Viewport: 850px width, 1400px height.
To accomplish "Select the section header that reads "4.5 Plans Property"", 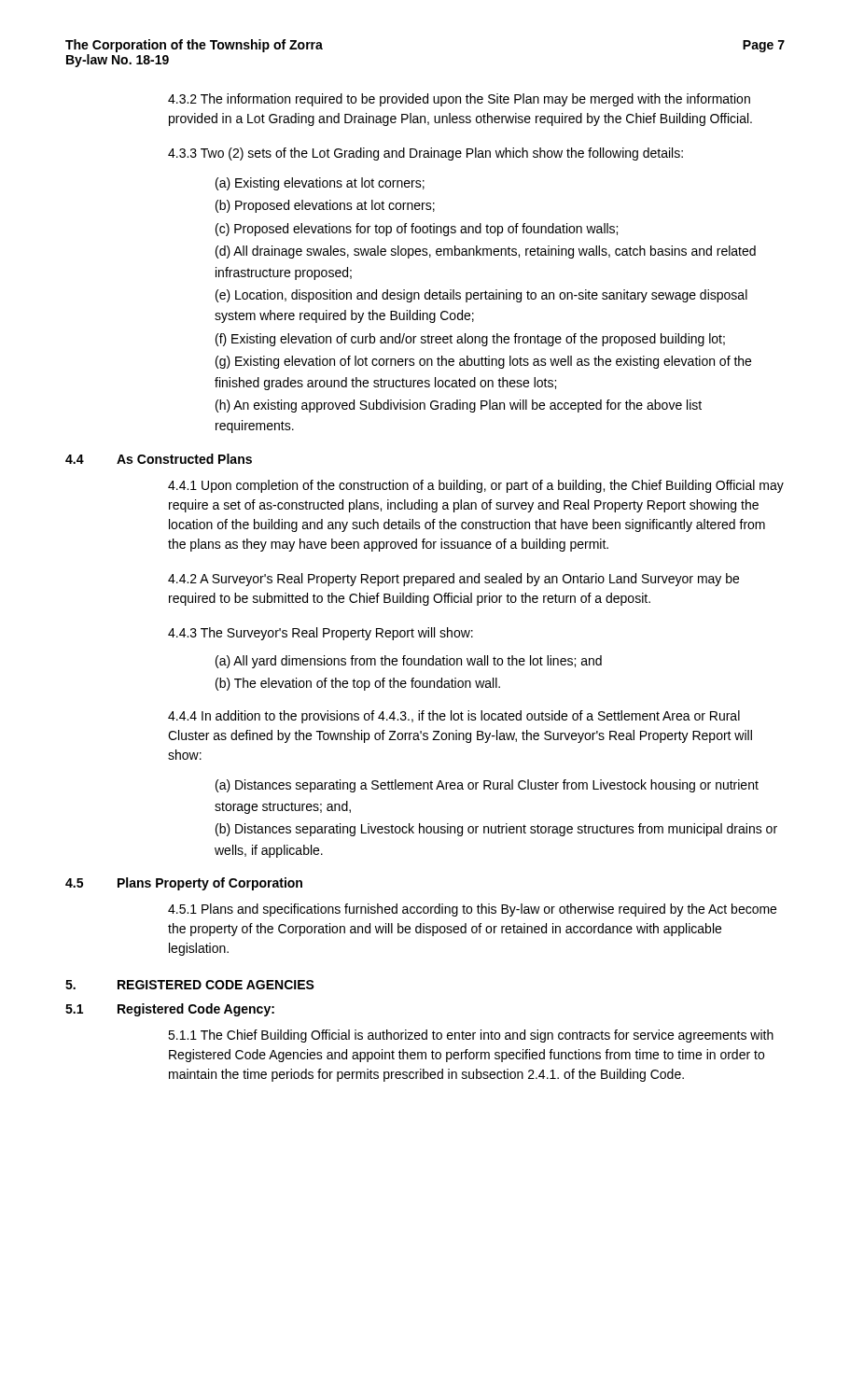I will (x=184, y=883).
